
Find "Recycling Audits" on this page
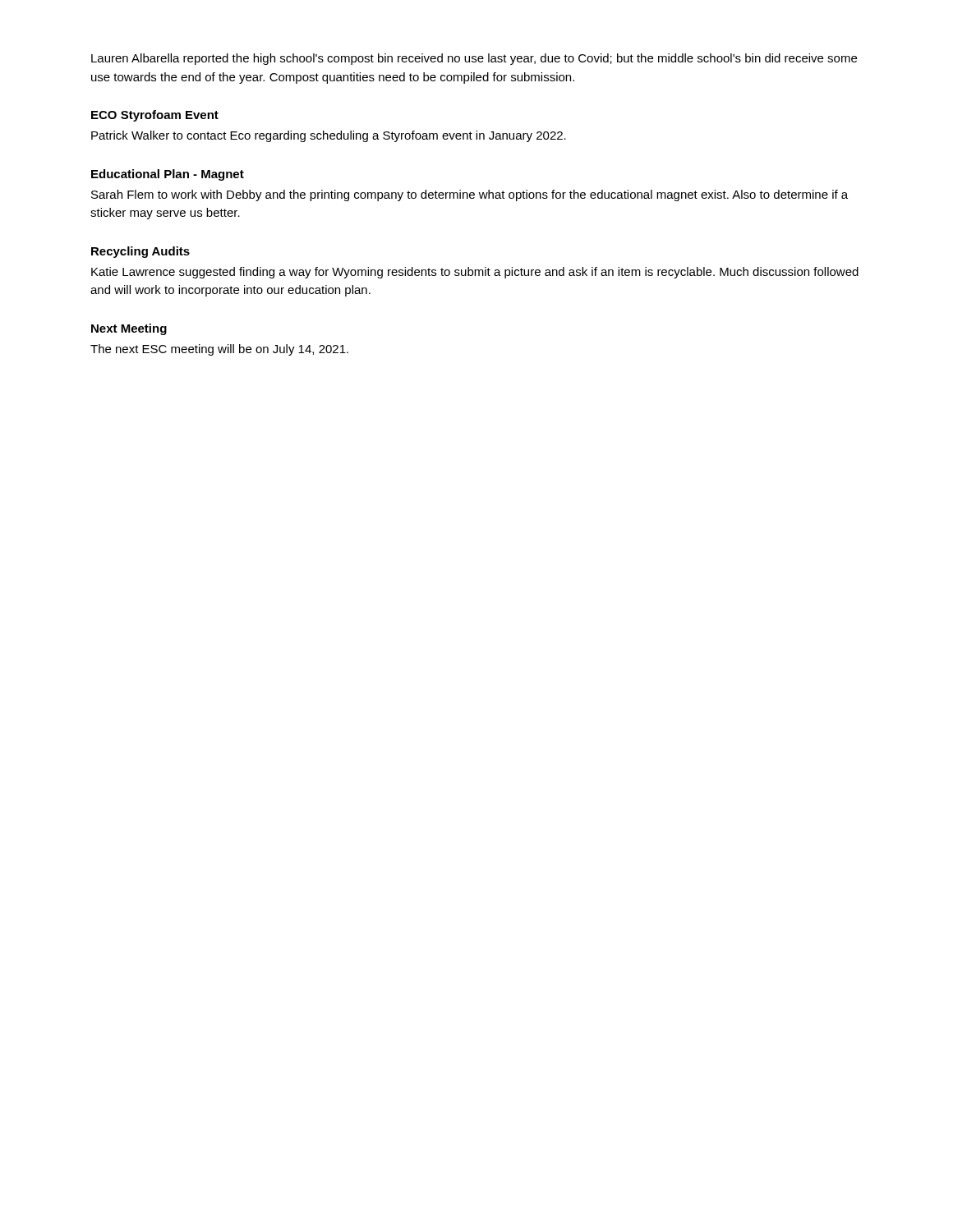coord(140,251)
